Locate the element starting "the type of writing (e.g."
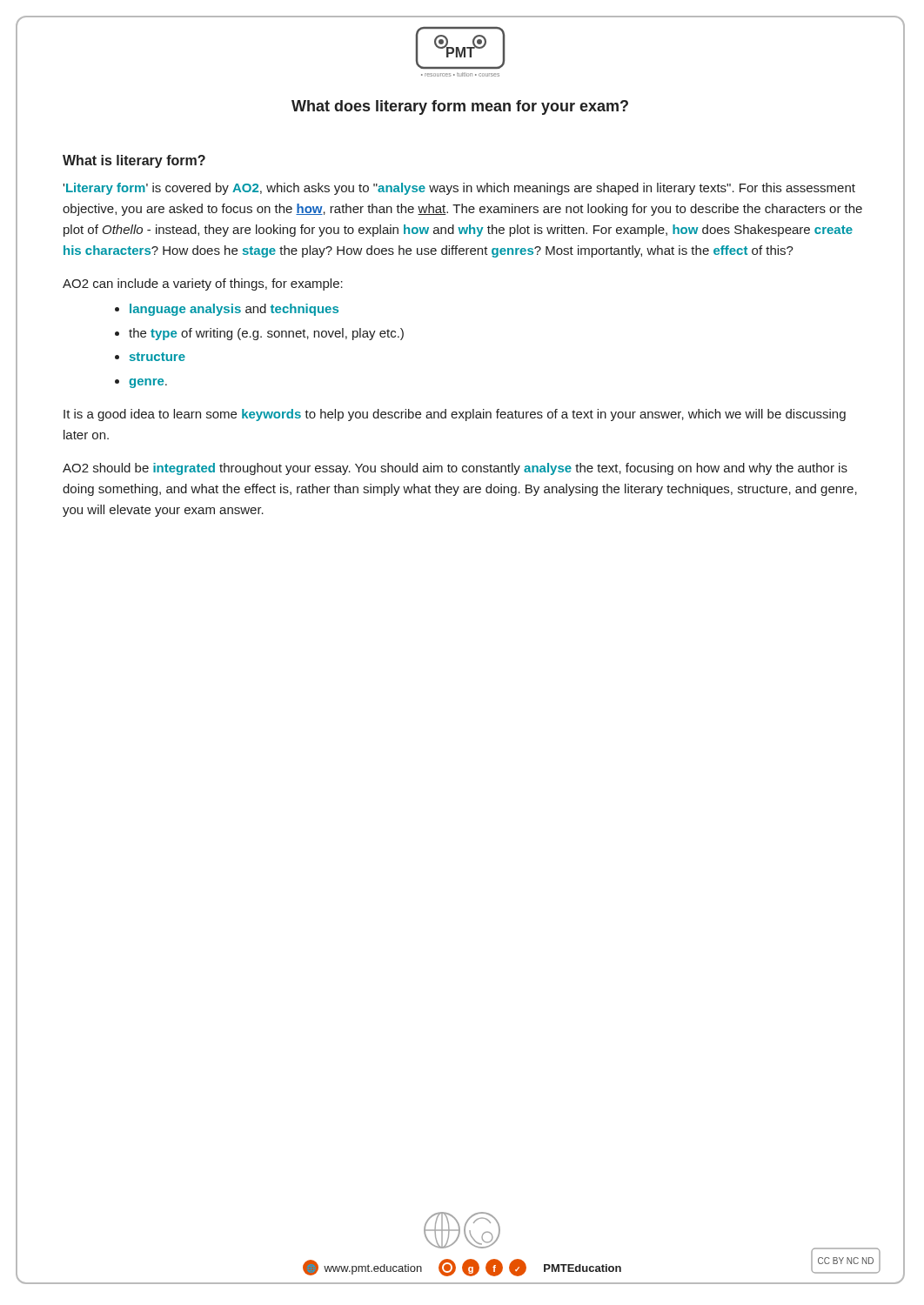The height and width of the screenshot is (1305, 924). point(267,332)
